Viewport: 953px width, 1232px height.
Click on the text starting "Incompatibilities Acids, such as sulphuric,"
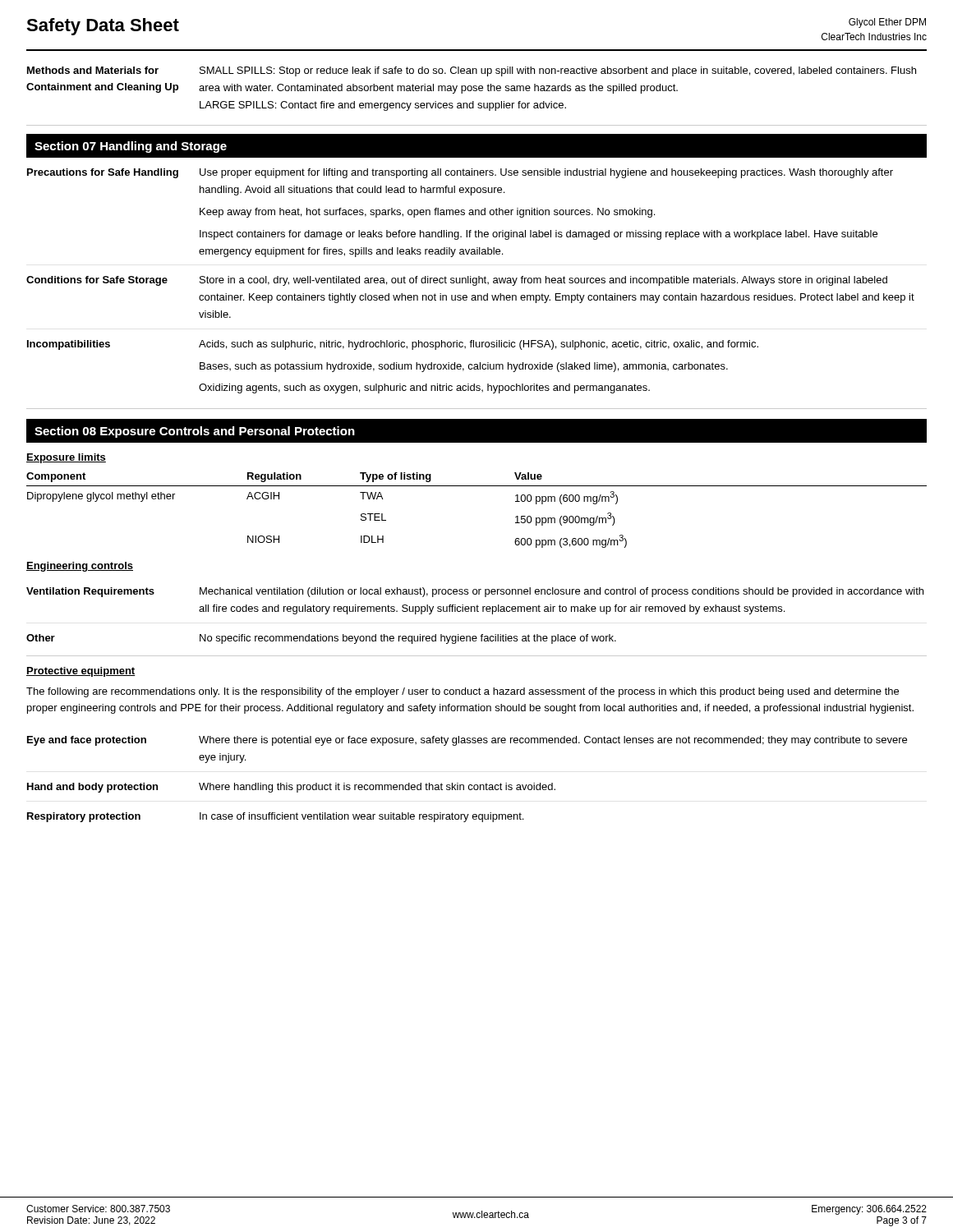[476, 366]
